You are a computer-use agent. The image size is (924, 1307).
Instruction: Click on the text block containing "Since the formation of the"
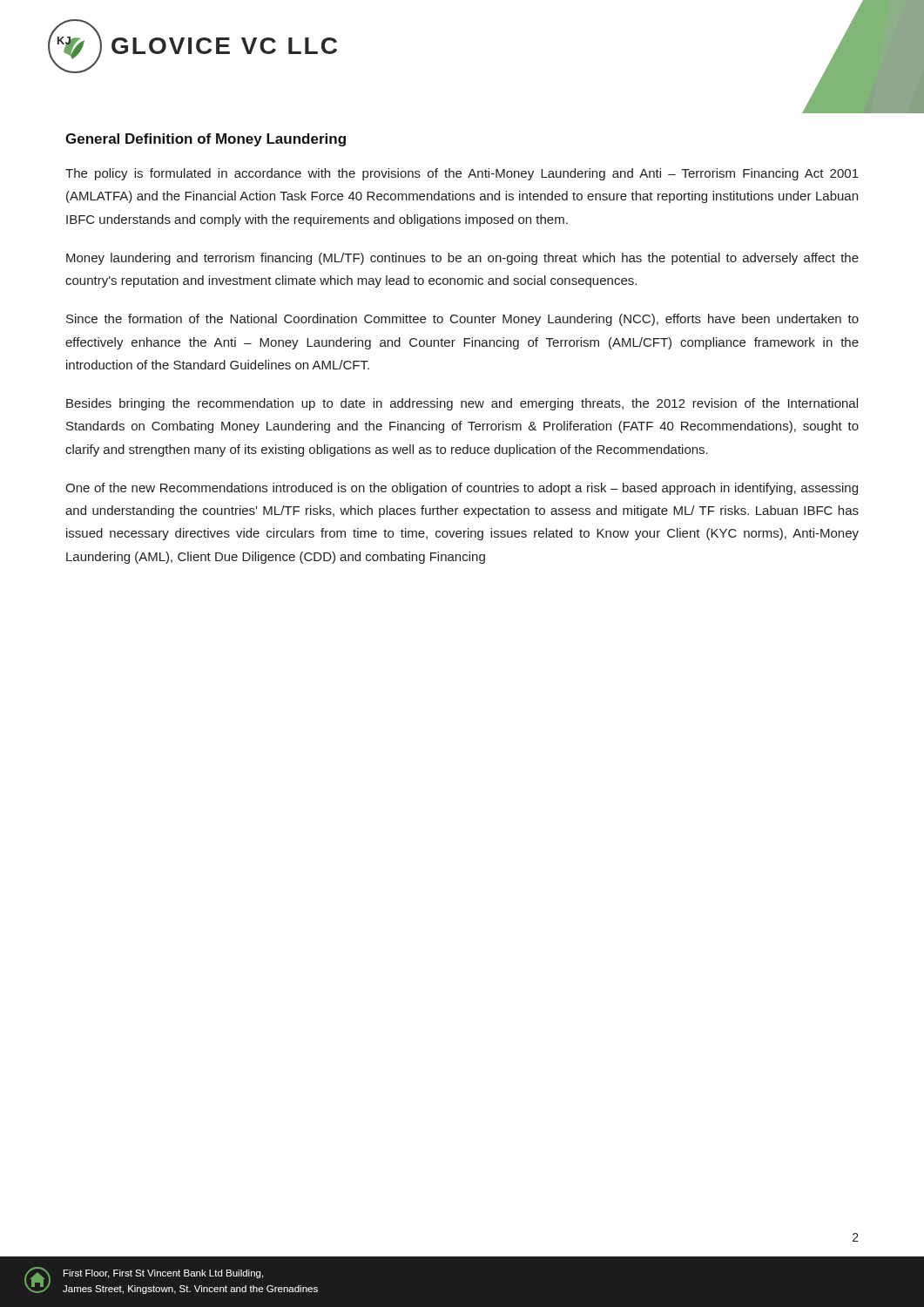pos(462,342)
